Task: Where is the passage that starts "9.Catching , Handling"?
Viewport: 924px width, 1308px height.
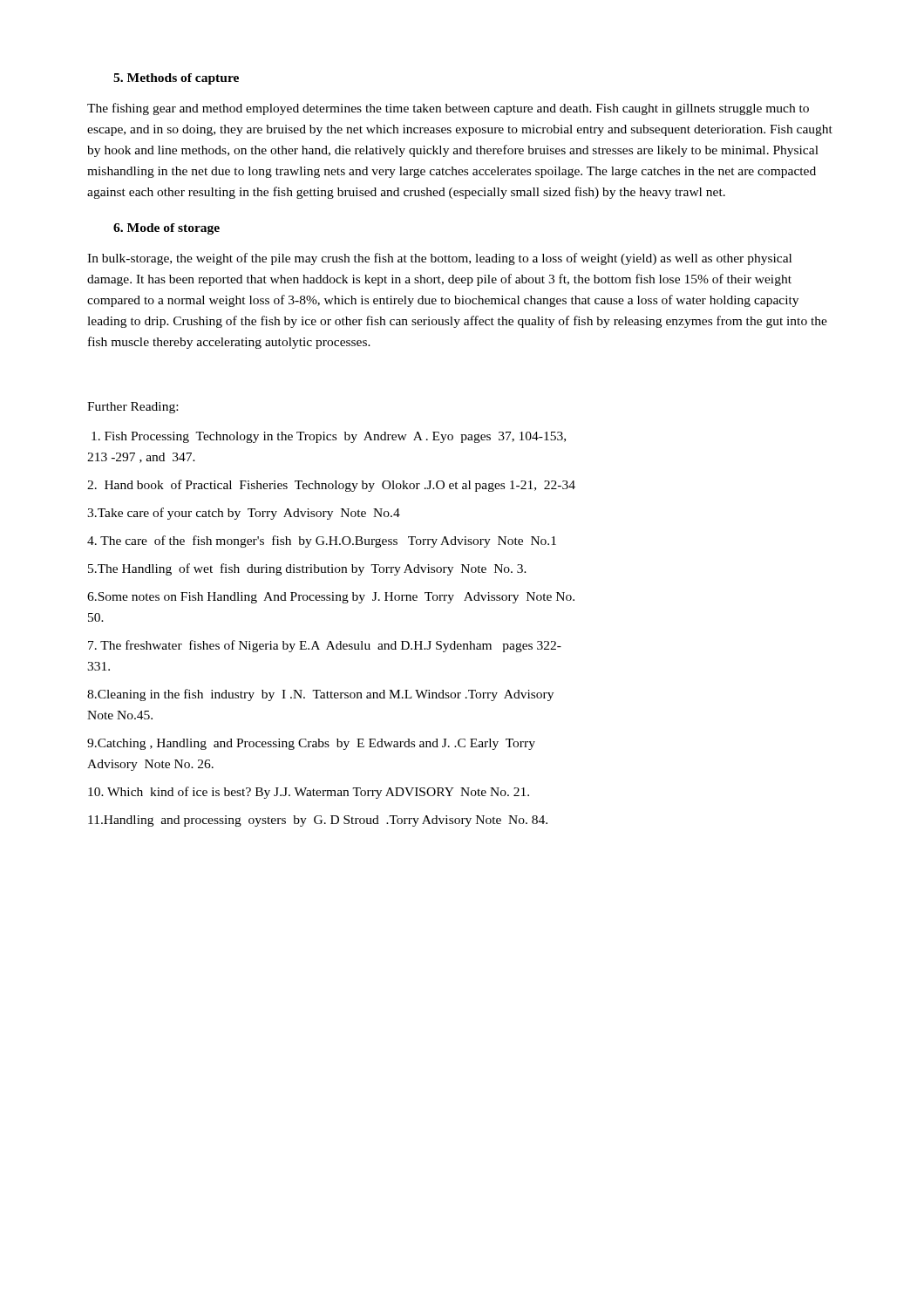Action: click(311, 753)
